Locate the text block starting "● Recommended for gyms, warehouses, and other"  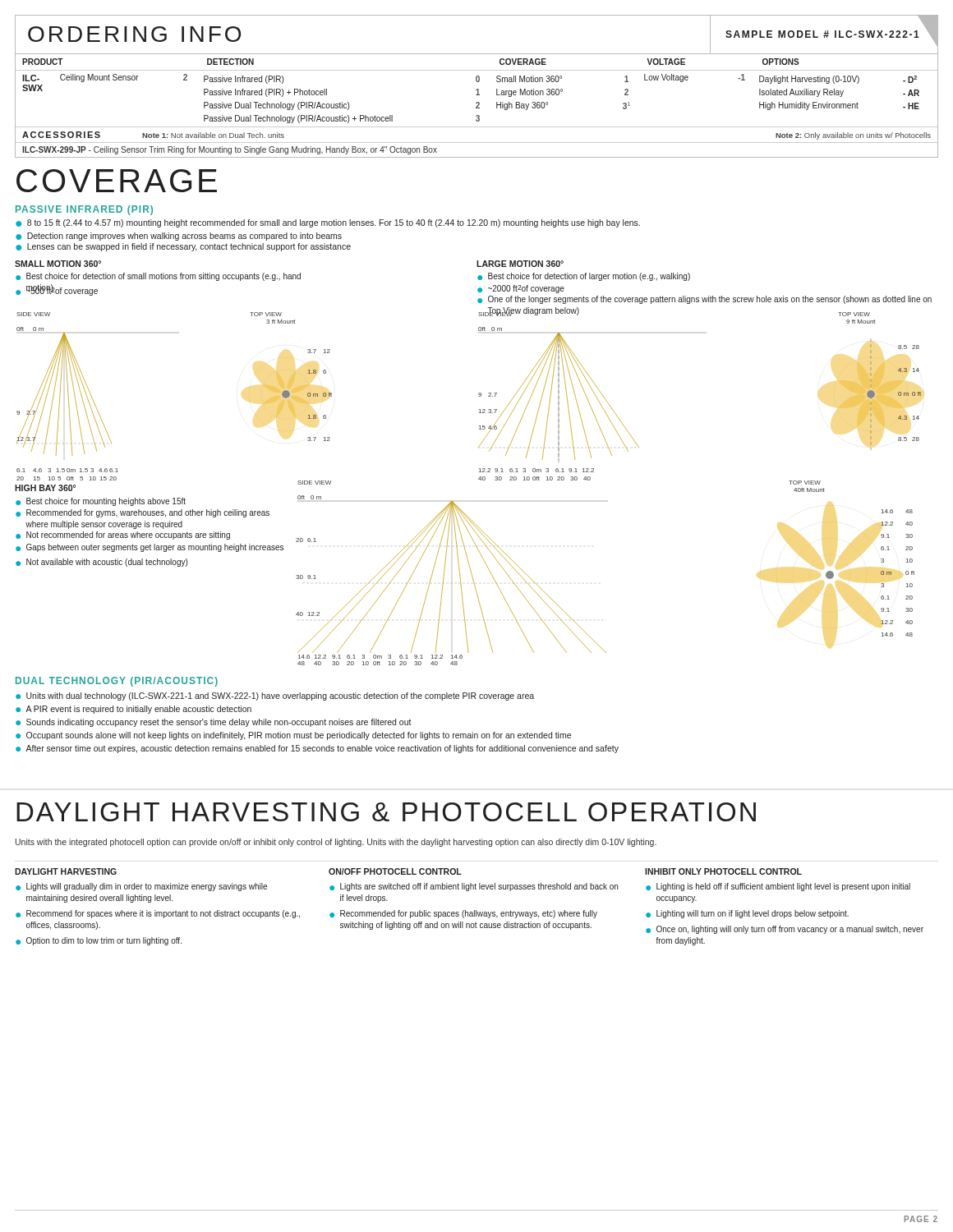tap(152, 519)
